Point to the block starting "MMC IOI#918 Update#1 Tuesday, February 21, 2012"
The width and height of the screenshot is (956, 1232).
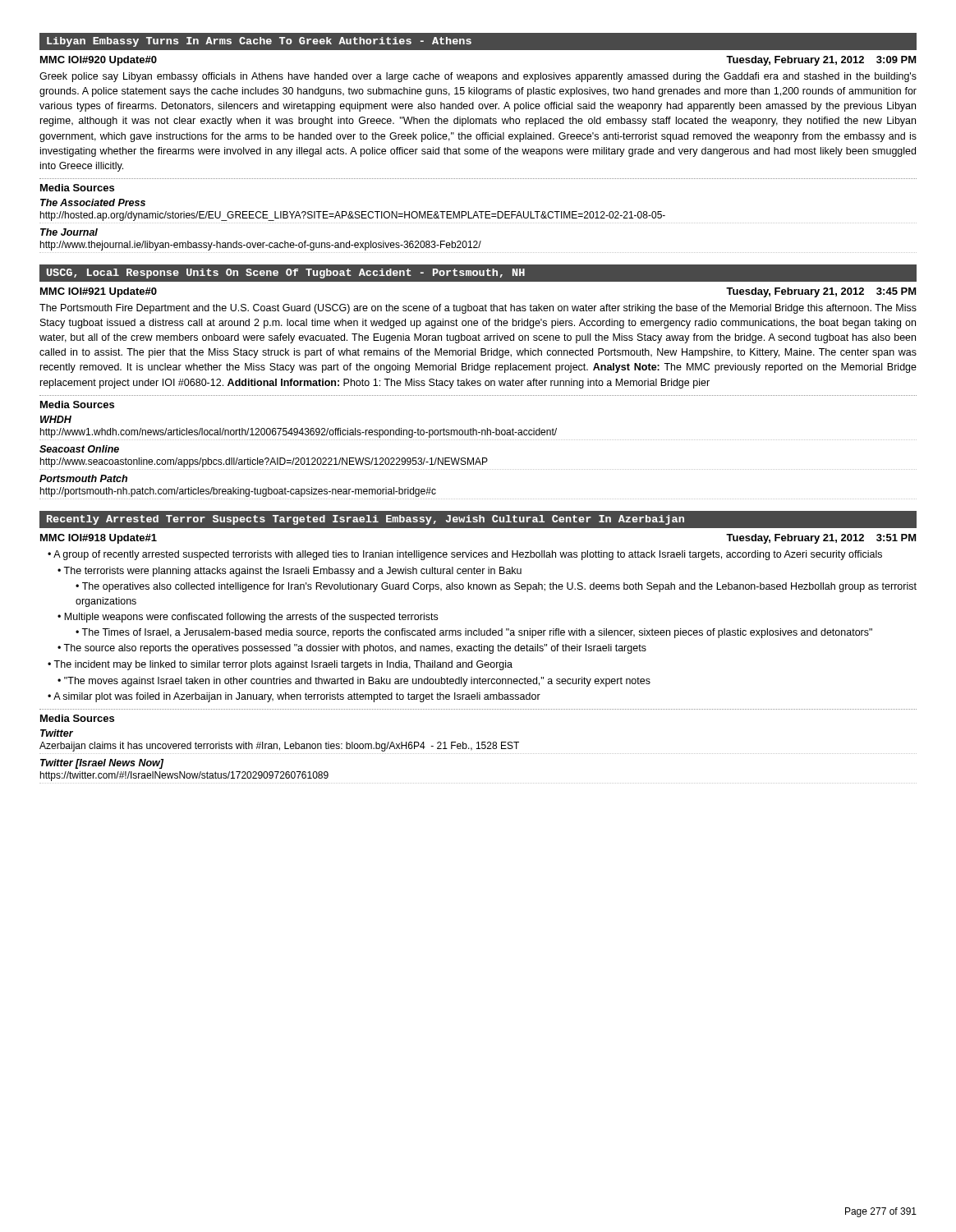(x=478, y=537)
